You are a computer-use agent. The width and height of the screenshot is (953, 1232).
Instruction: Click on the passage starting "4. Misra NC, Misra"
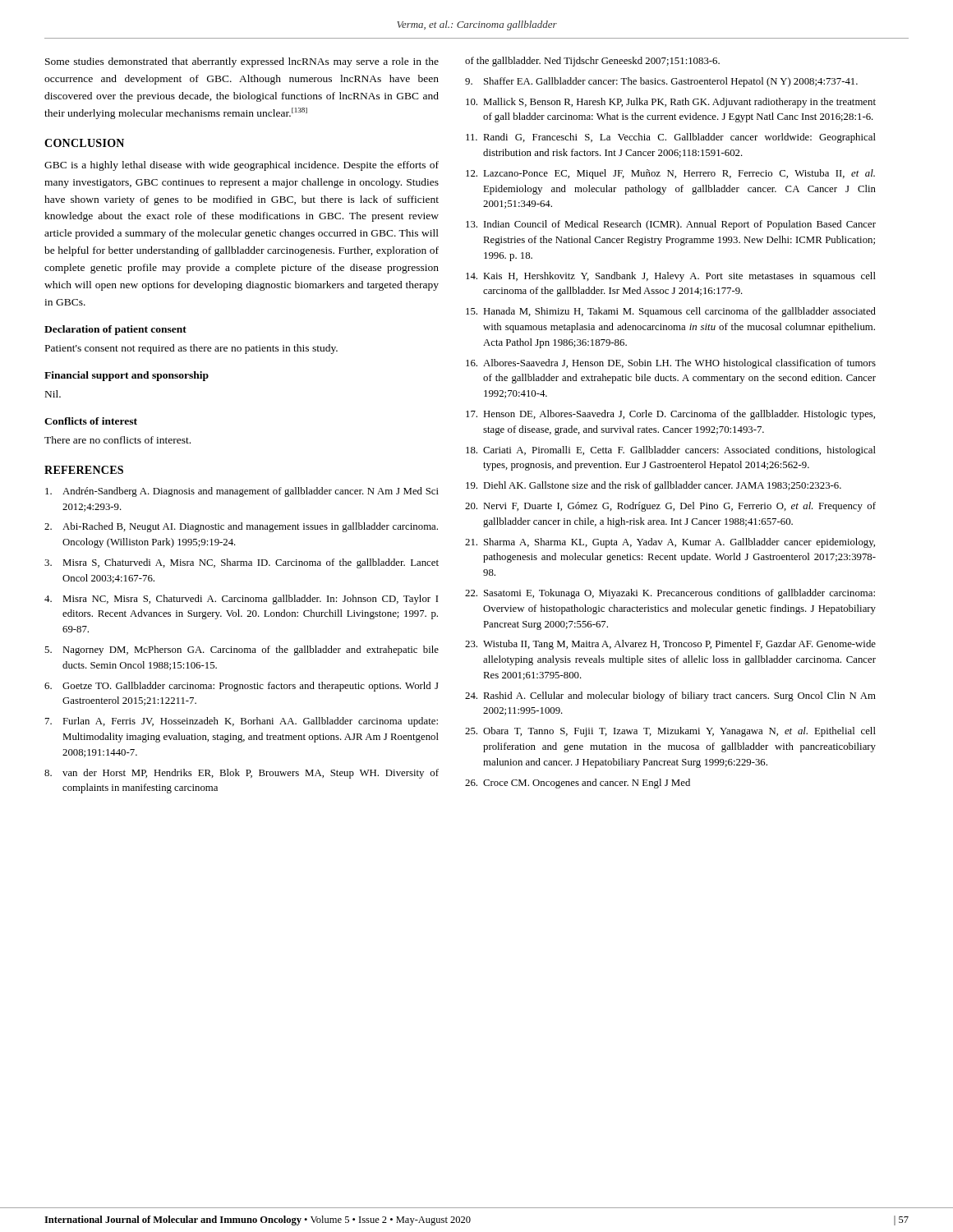click(242, 614)
